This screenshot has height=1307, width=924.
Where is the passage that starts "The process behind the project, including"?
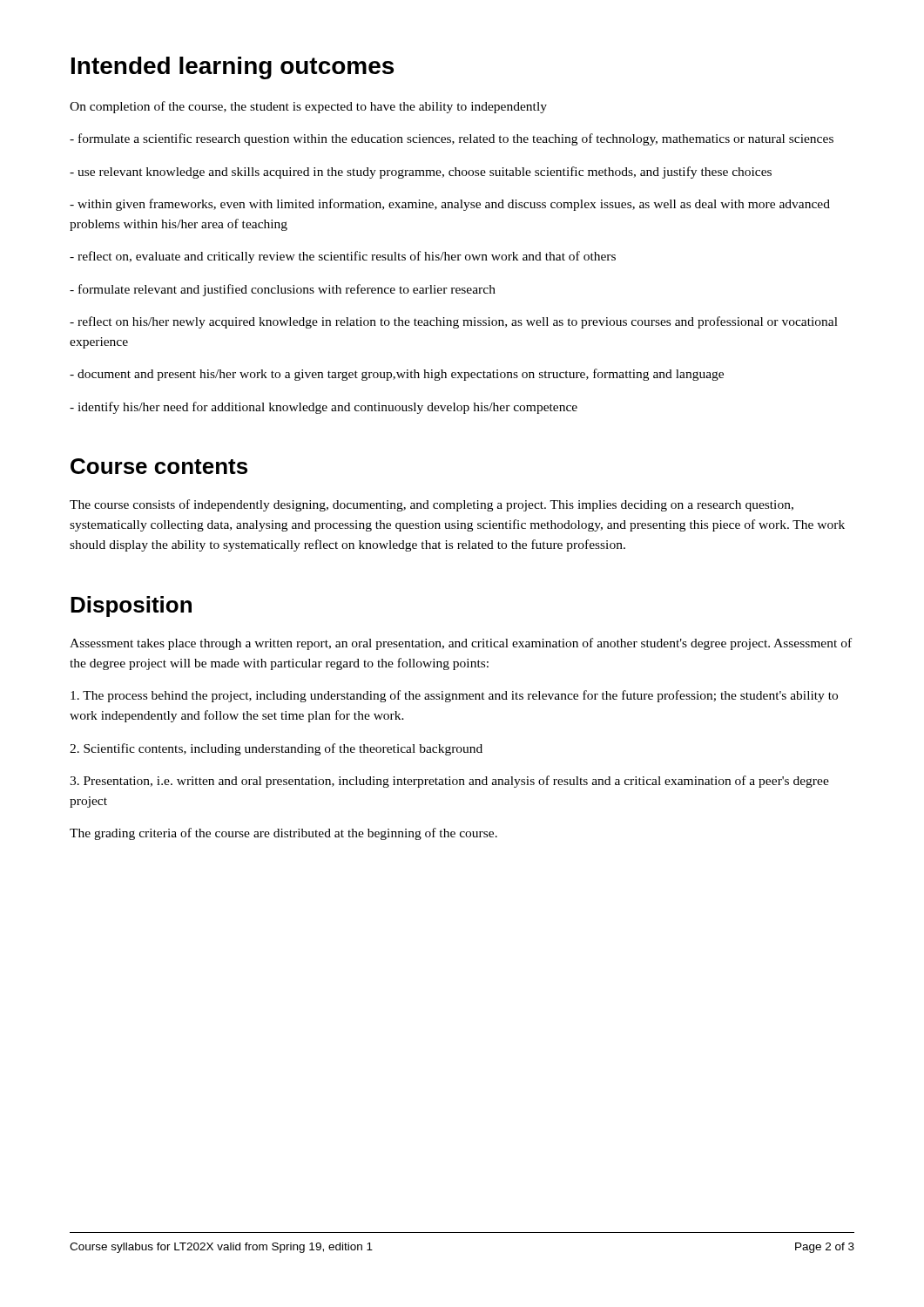[454, 705]
